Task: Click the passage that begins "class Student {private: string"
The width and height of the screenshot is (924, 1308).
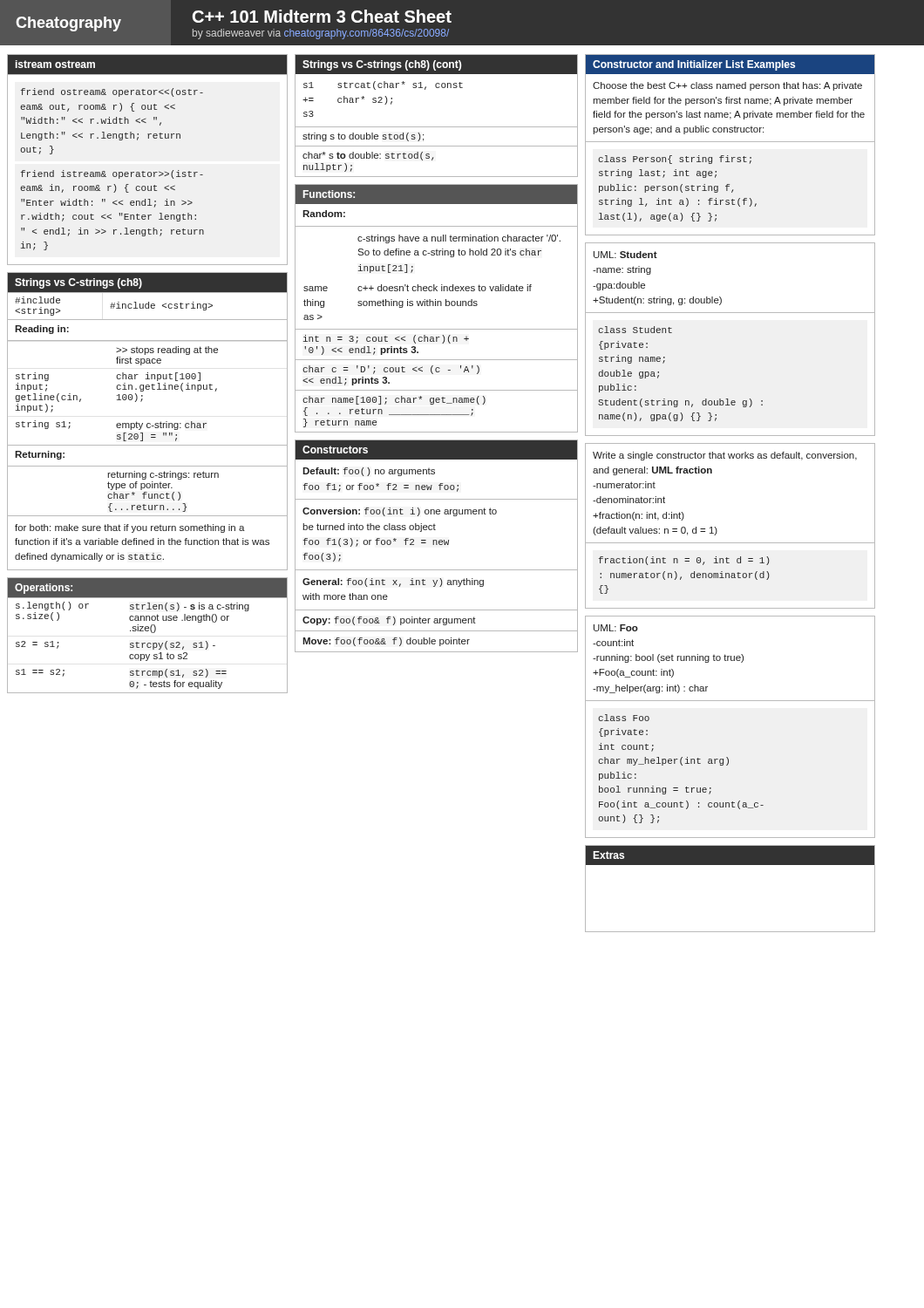Action: [x=635, y=330]
